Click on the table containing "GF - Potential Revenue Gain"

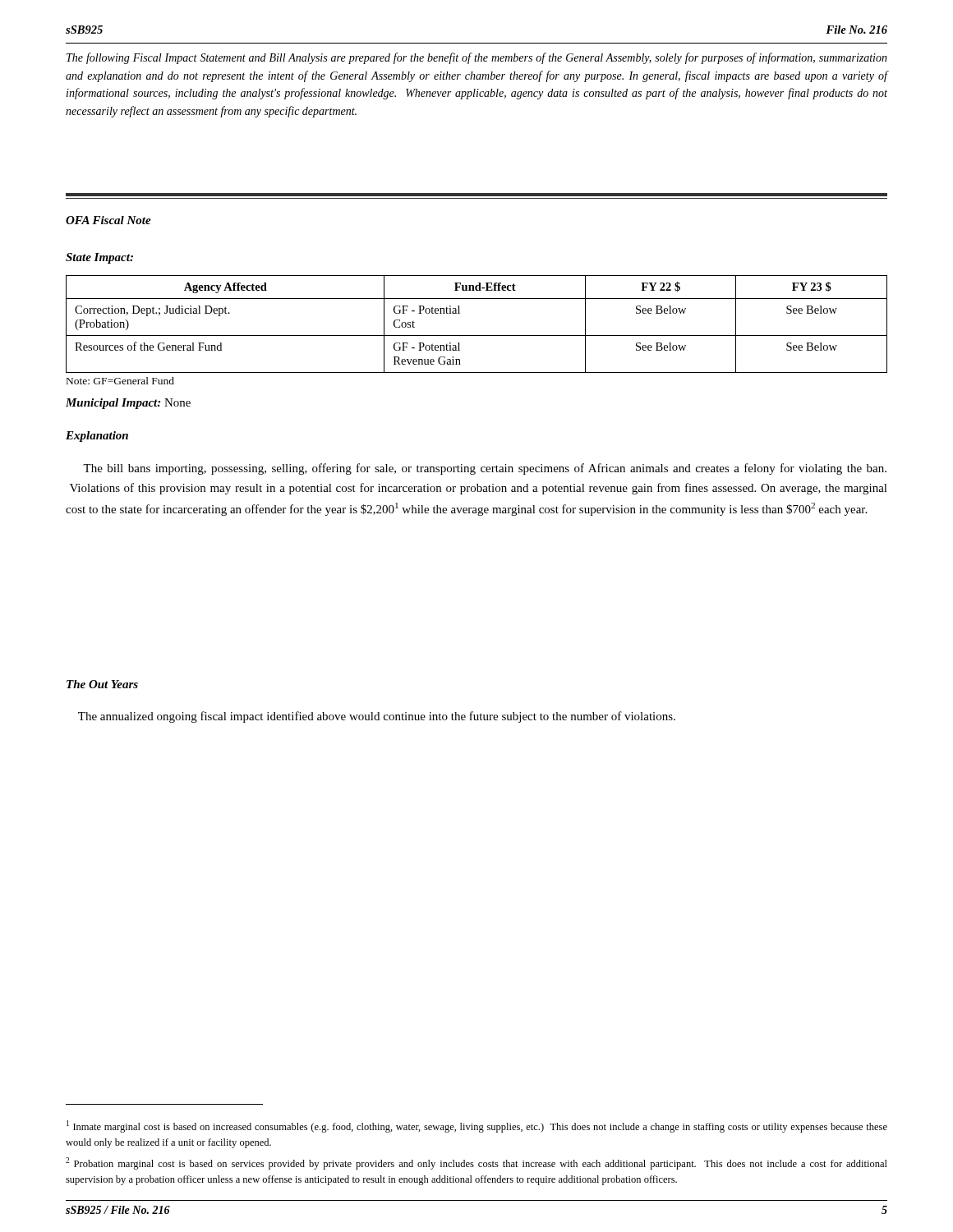coord(476,324)
